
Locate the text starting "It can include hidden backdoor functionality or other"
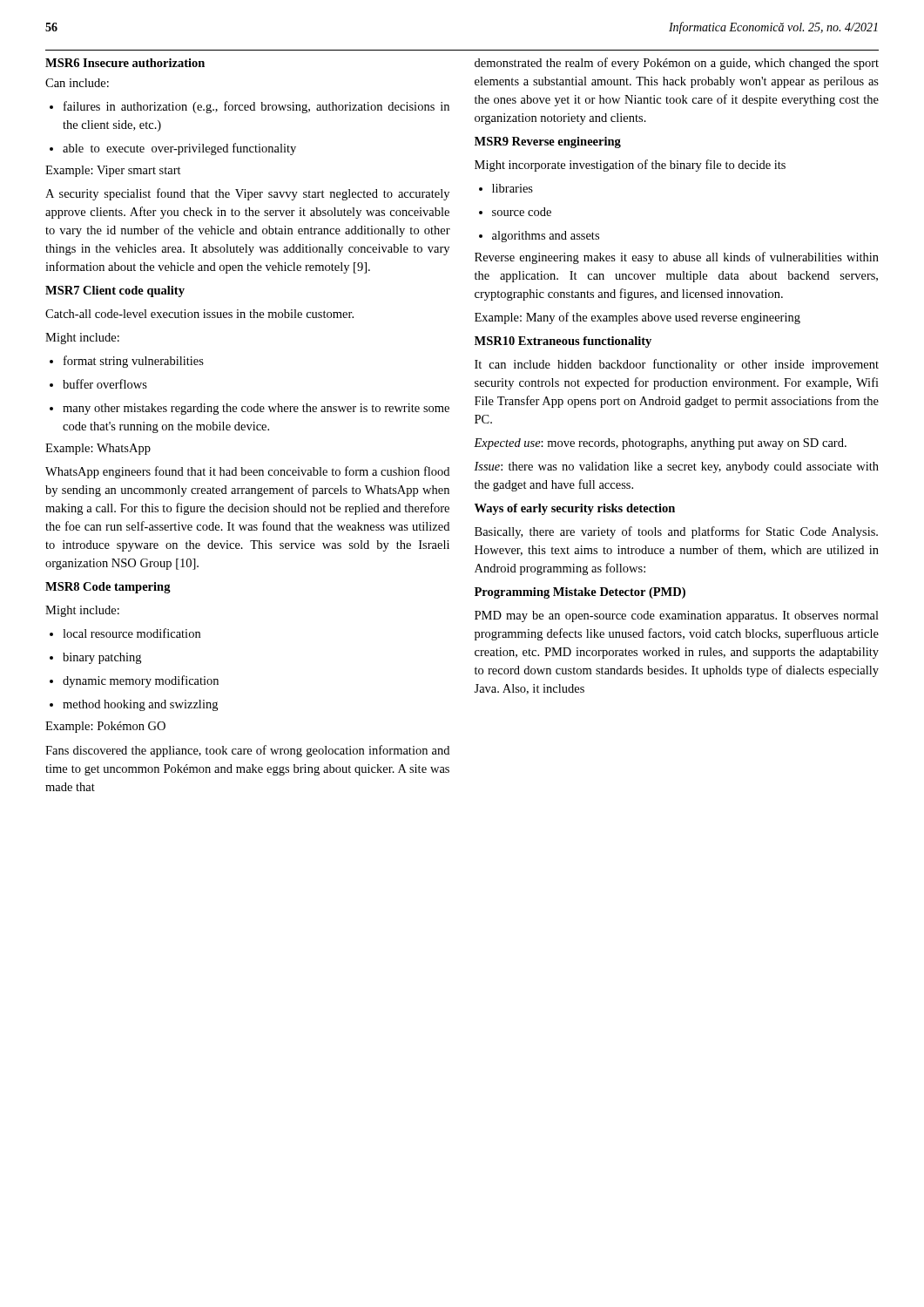[x=676, y=392]
